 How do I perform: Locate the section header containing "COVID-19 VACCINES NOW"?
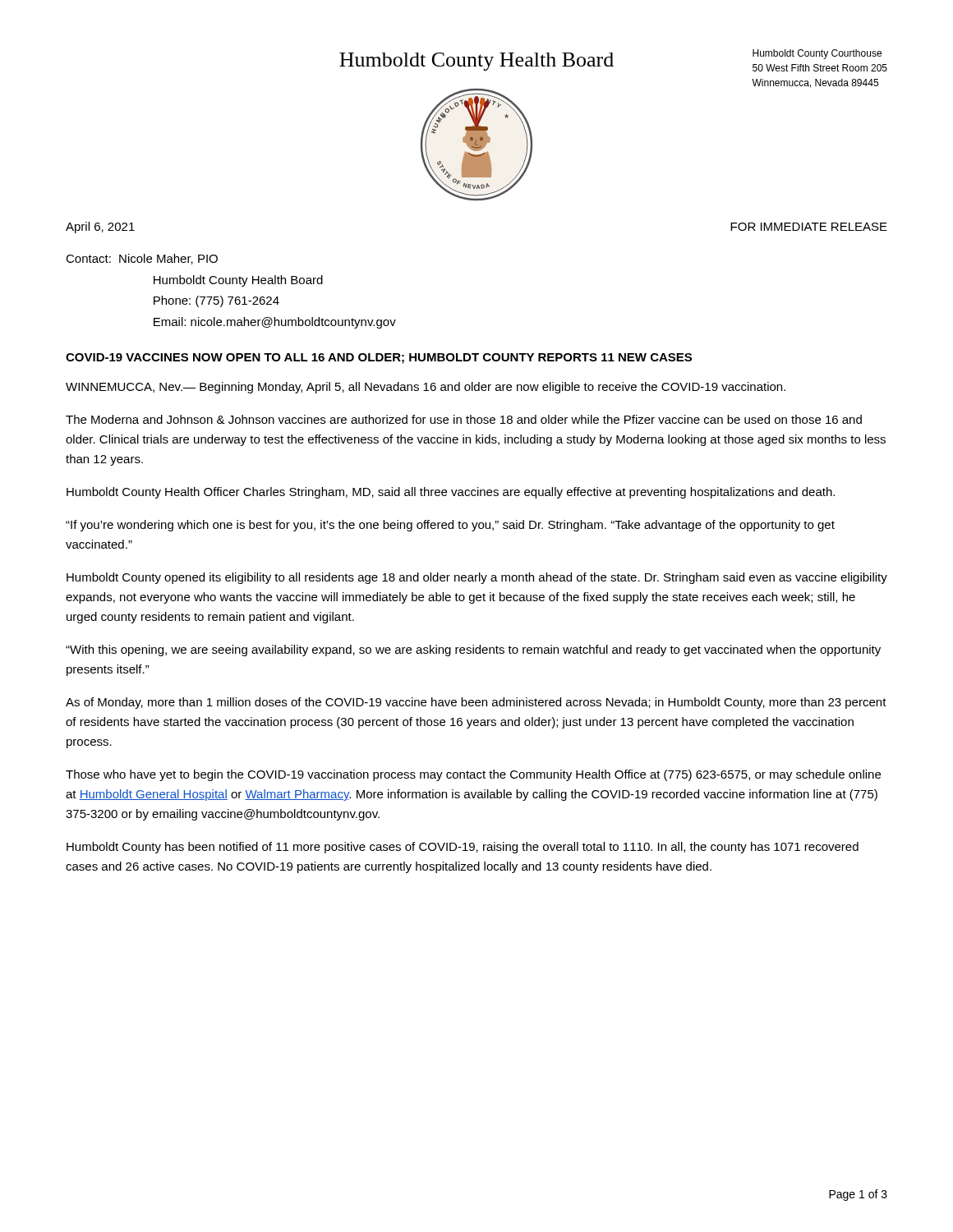coord(379,357)
